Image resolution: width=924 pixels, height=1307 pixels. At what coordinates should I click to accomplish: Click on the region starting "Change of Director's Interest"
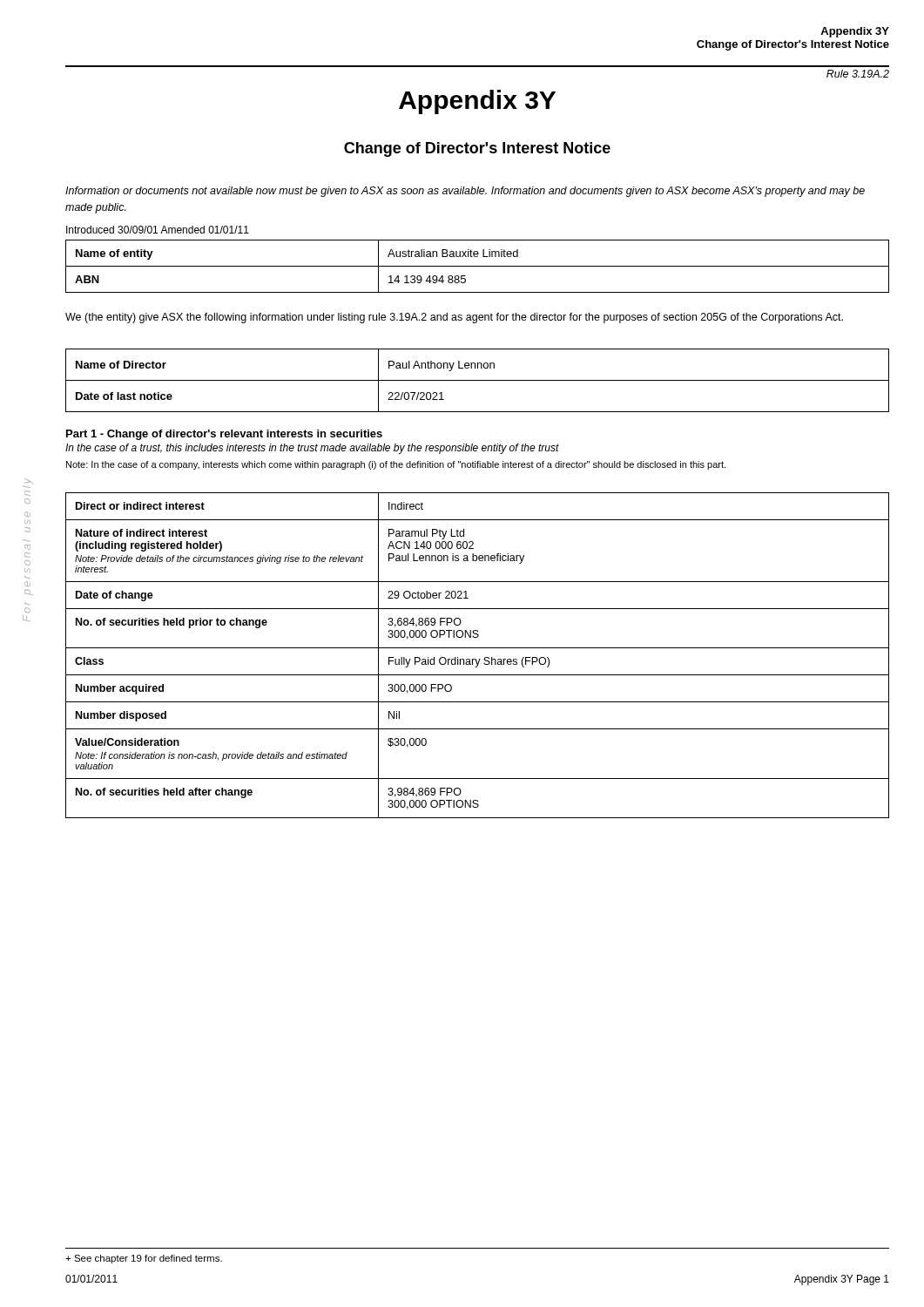click(477, 148)
